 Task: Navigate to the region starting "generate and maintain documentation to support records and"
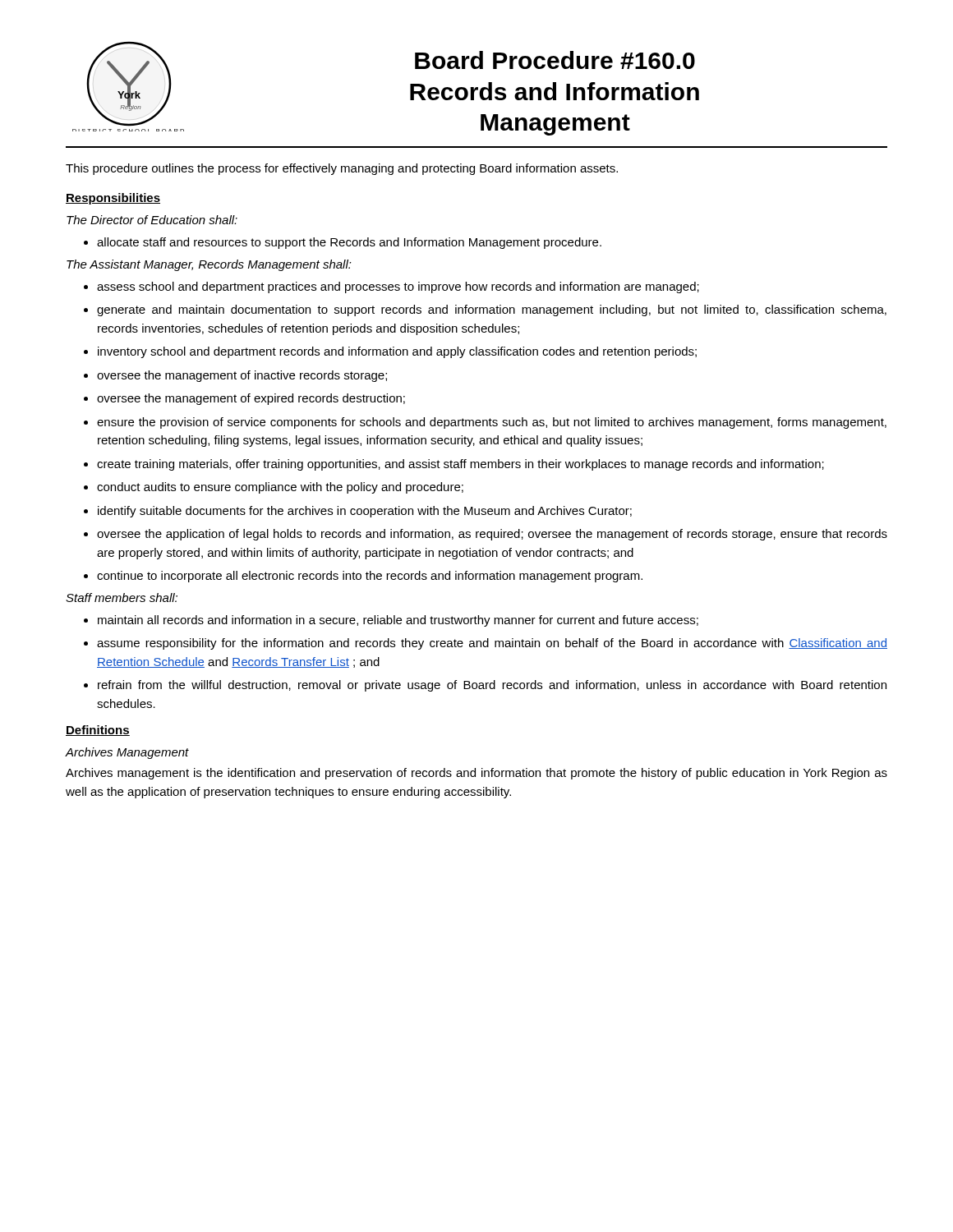click(476, 319)
